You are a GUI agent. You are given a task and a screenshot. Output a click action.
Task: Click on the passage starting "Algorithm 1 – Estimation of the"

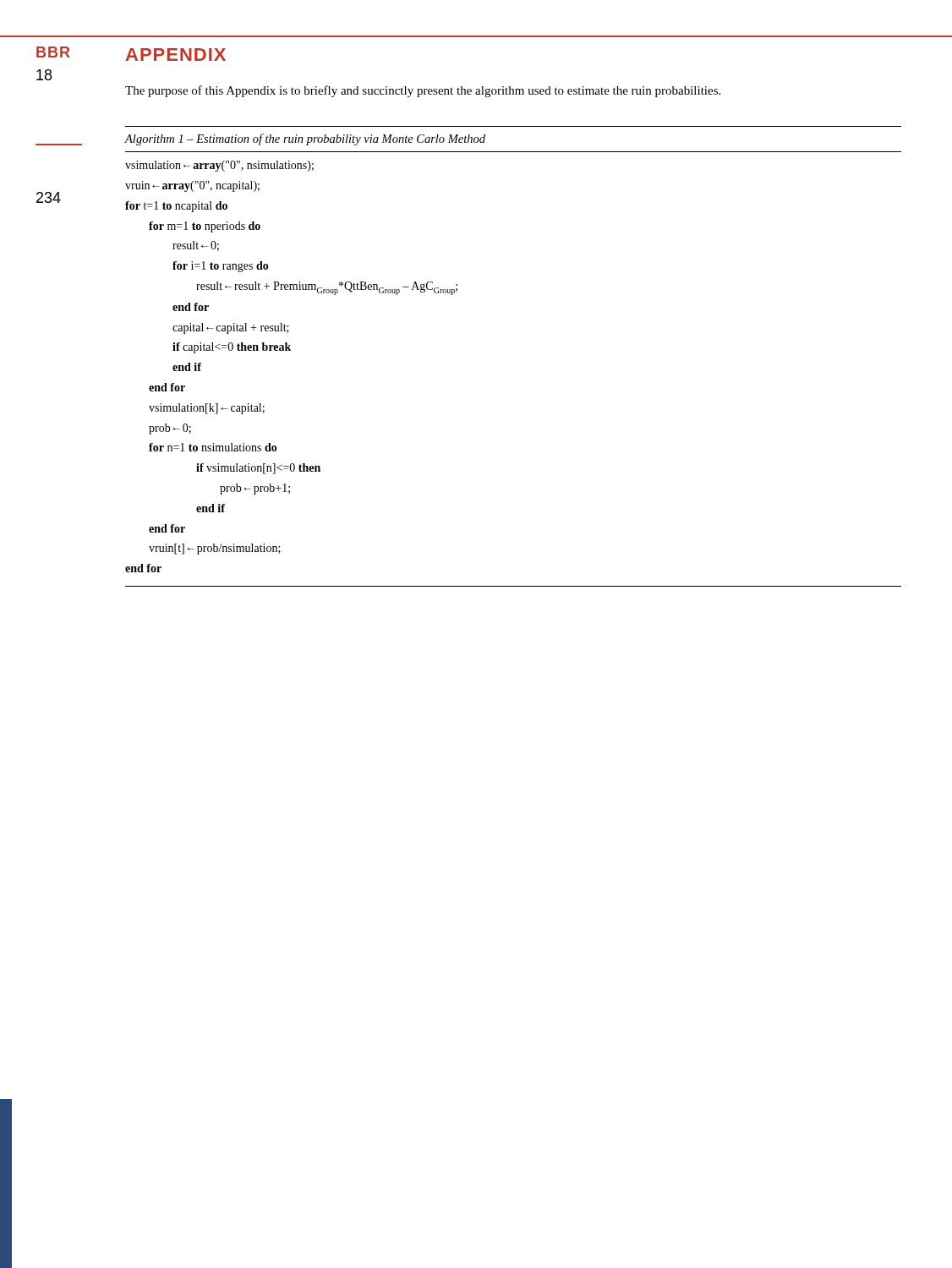(x=305, y=139)
